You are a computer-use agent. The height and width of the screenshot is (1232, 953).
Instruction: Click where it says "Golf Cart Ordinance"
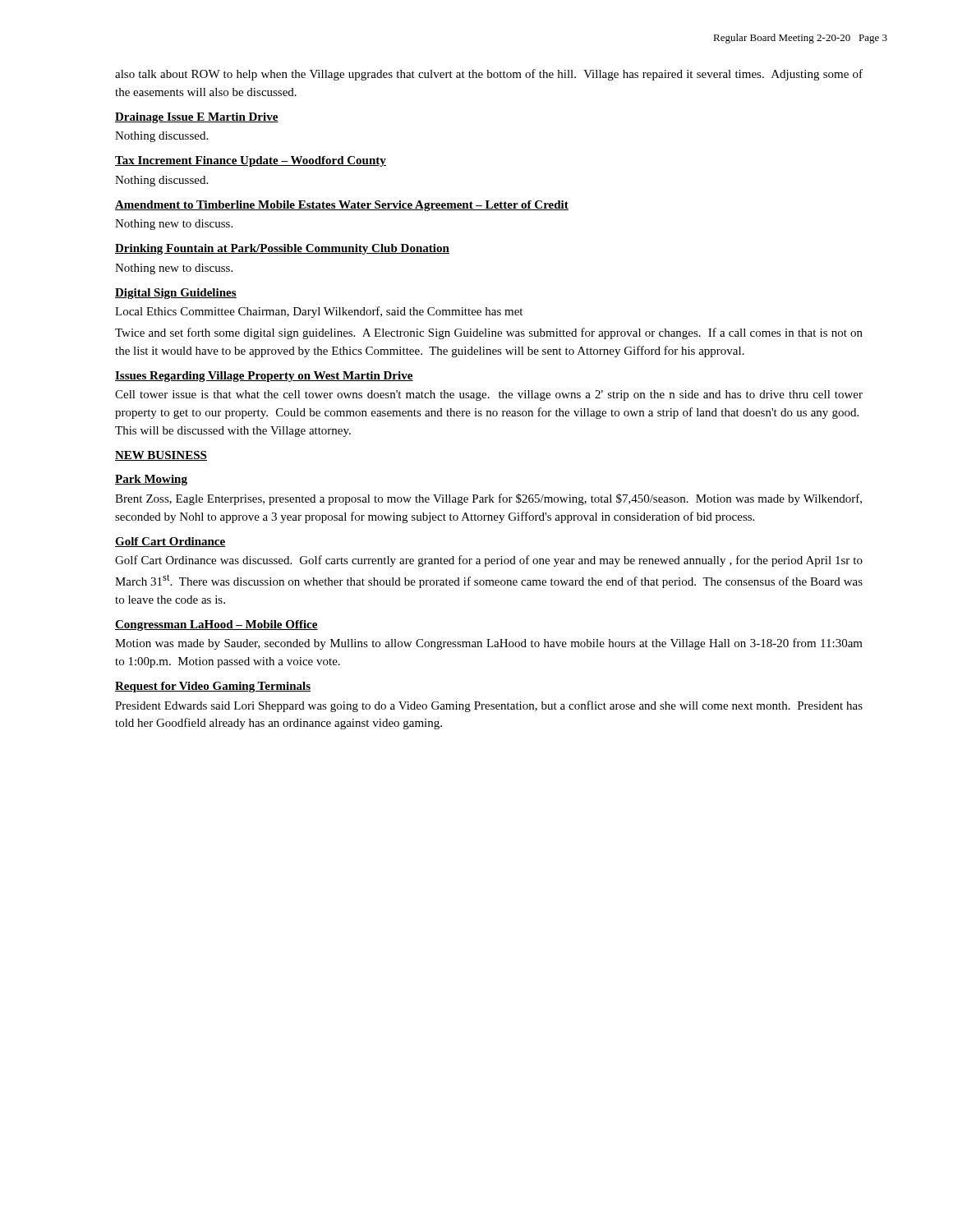pyautogui.click(x=170, y=542)
